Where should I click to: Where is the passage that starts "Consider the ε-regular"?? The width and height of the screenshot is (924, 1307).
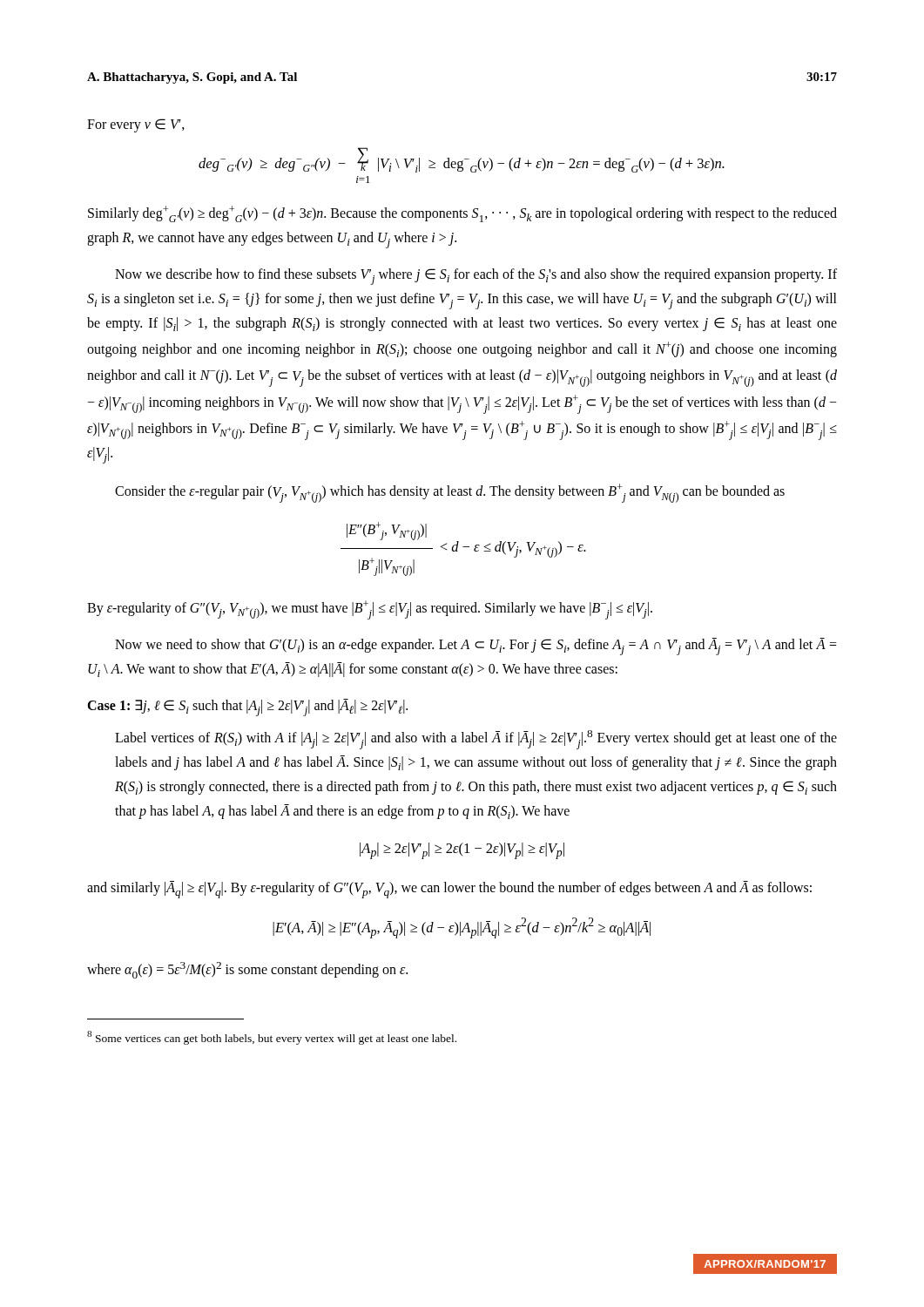click(x=450, y=492)
